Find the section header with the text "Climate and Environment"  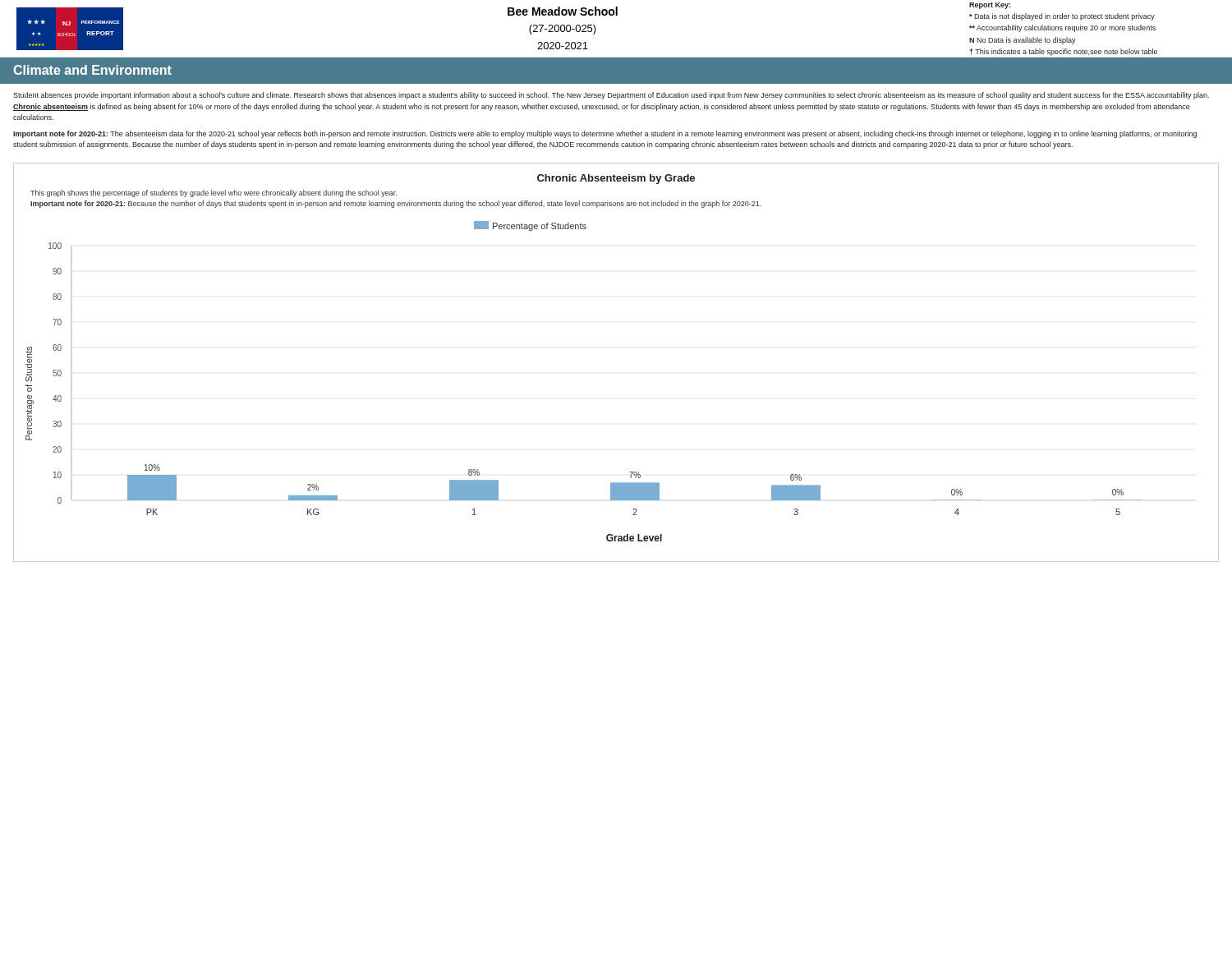click(92, 70)
